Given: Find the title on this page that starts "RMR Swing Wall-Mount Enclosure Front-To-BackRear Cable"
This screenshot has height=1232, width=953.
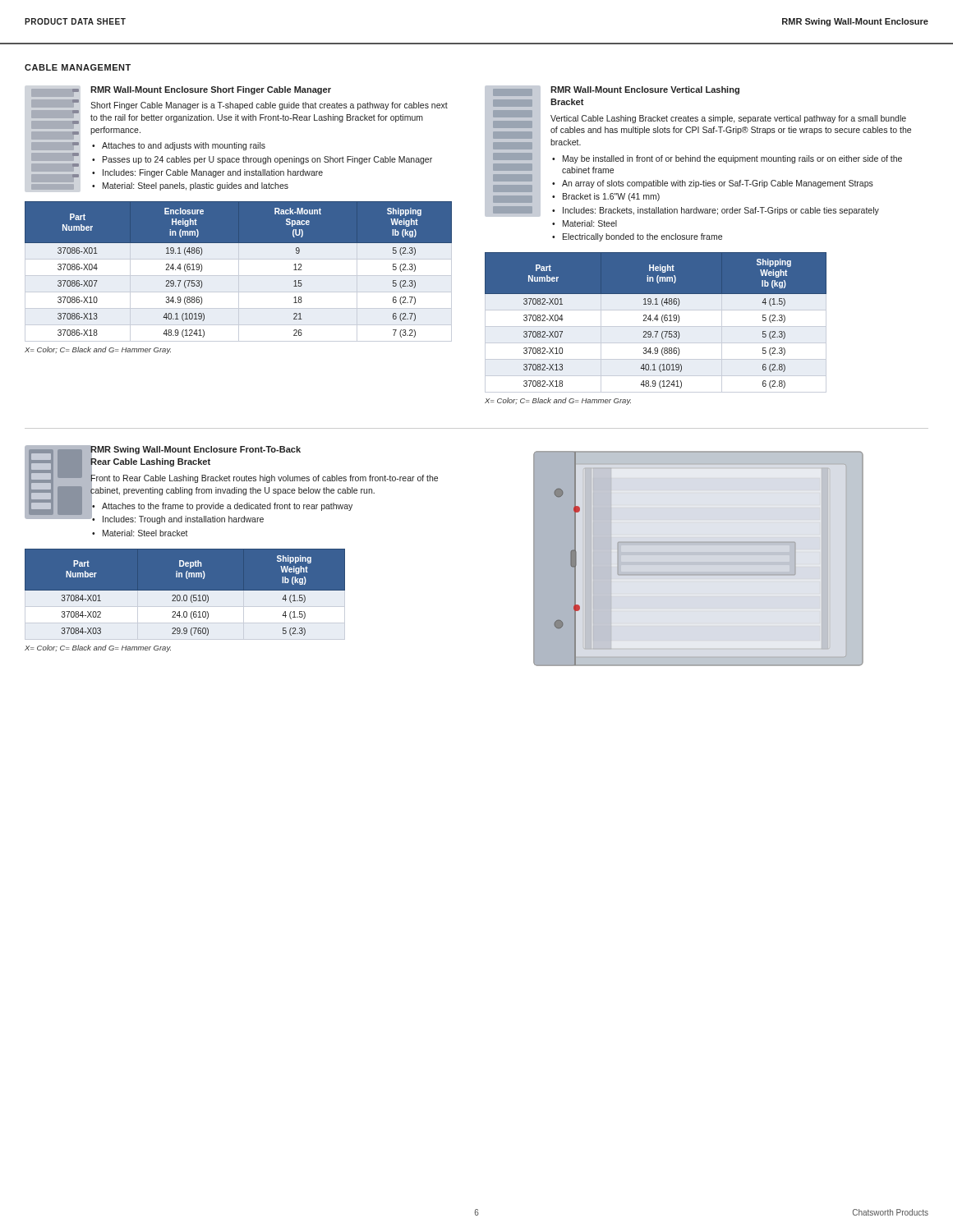Looking at the screenshot, I should pyautogui.click(x=196, y=456).
